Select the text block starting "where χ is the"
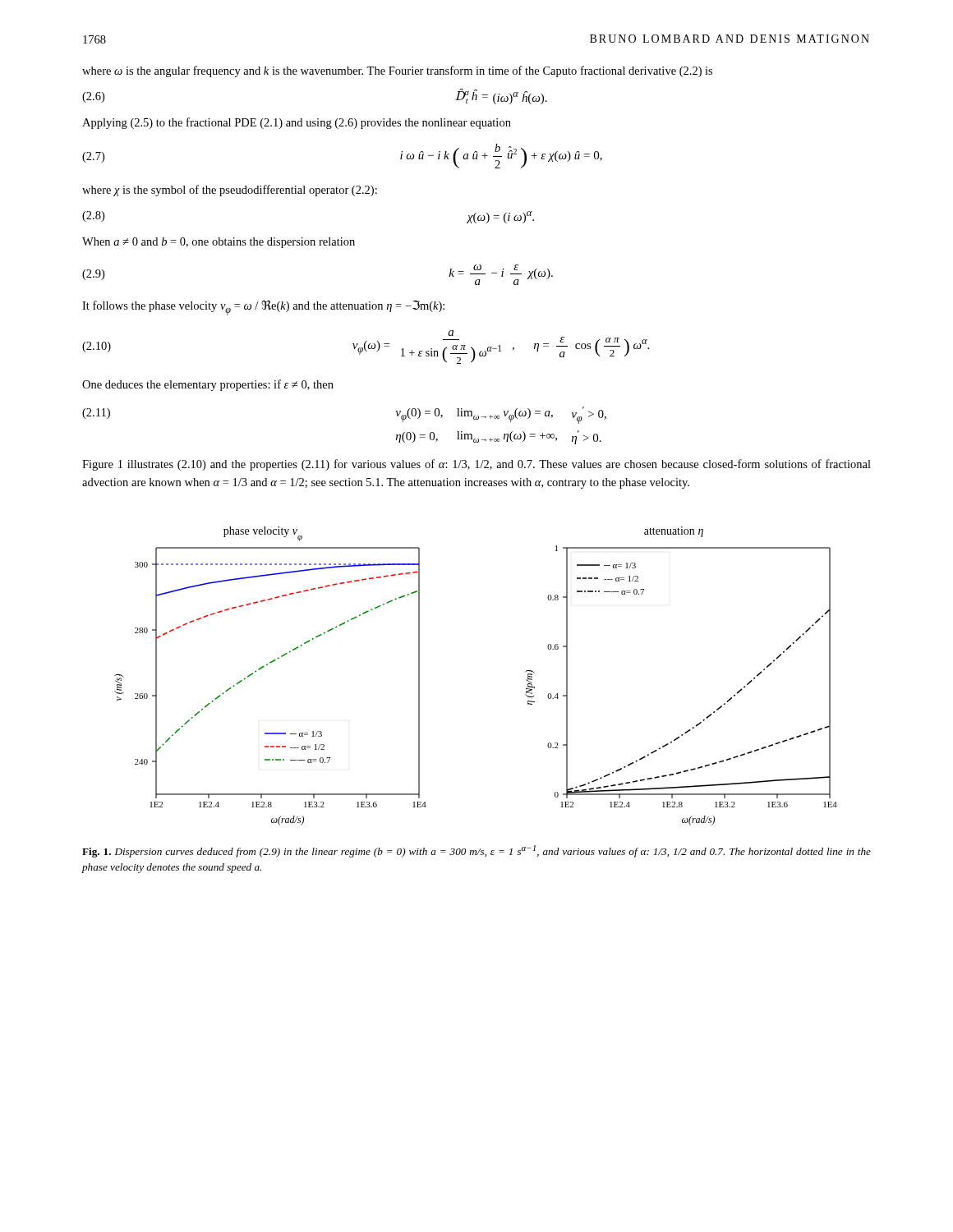This screenshot has width=953, height=1232. pos(230,191)
